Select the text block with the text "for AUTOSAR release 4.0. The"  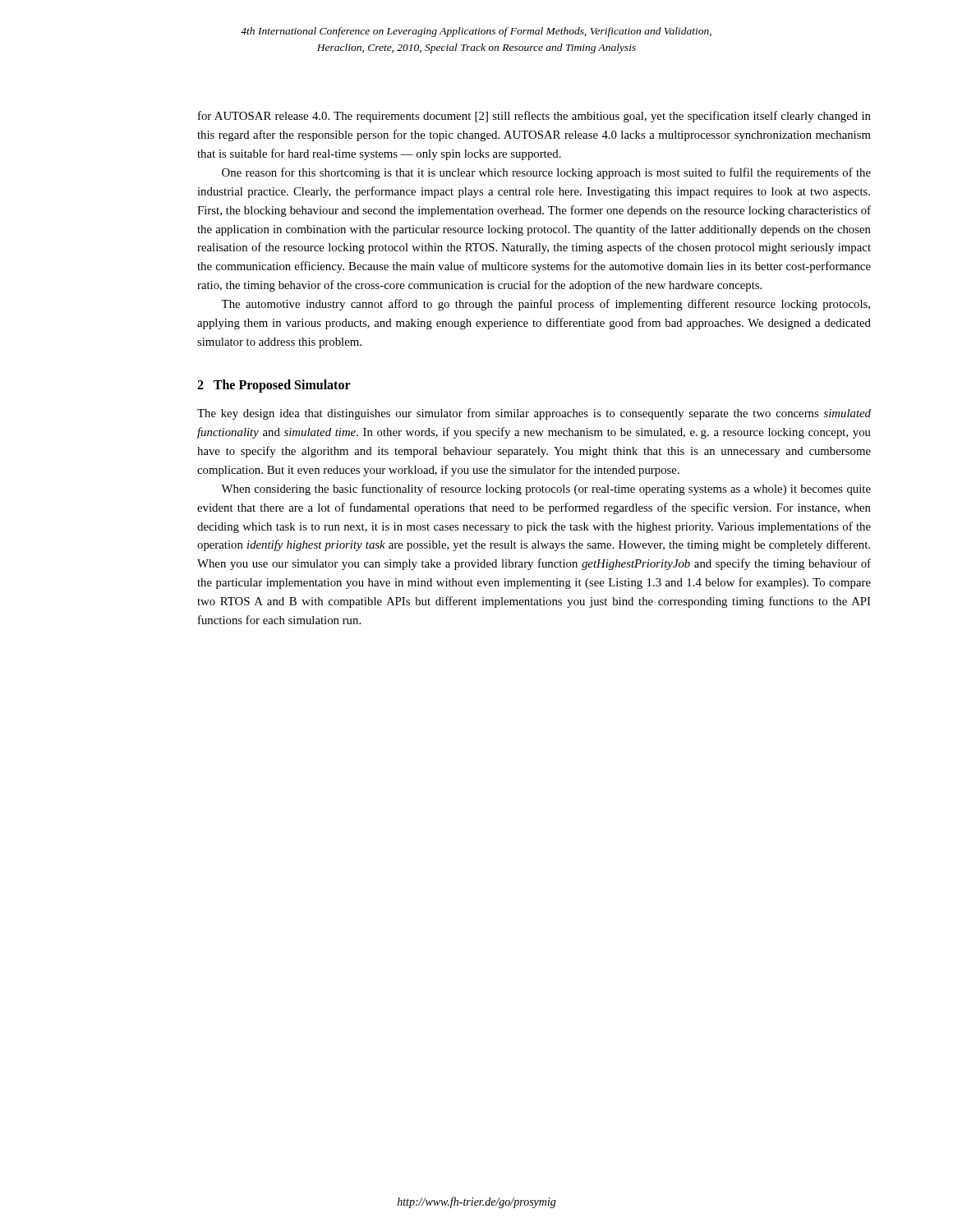534,229
